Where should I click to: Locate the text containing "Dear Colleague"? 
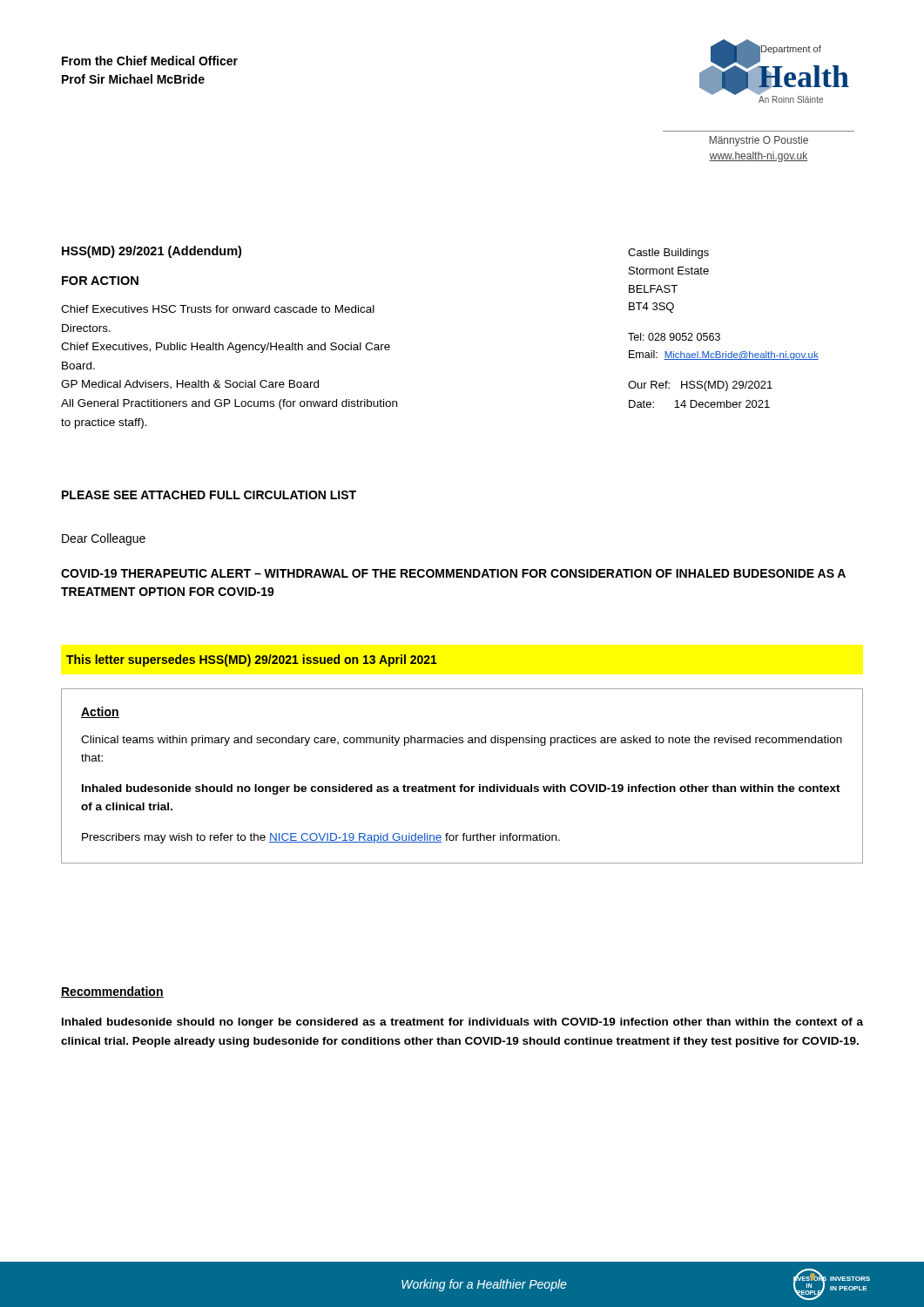coord(103,538)
